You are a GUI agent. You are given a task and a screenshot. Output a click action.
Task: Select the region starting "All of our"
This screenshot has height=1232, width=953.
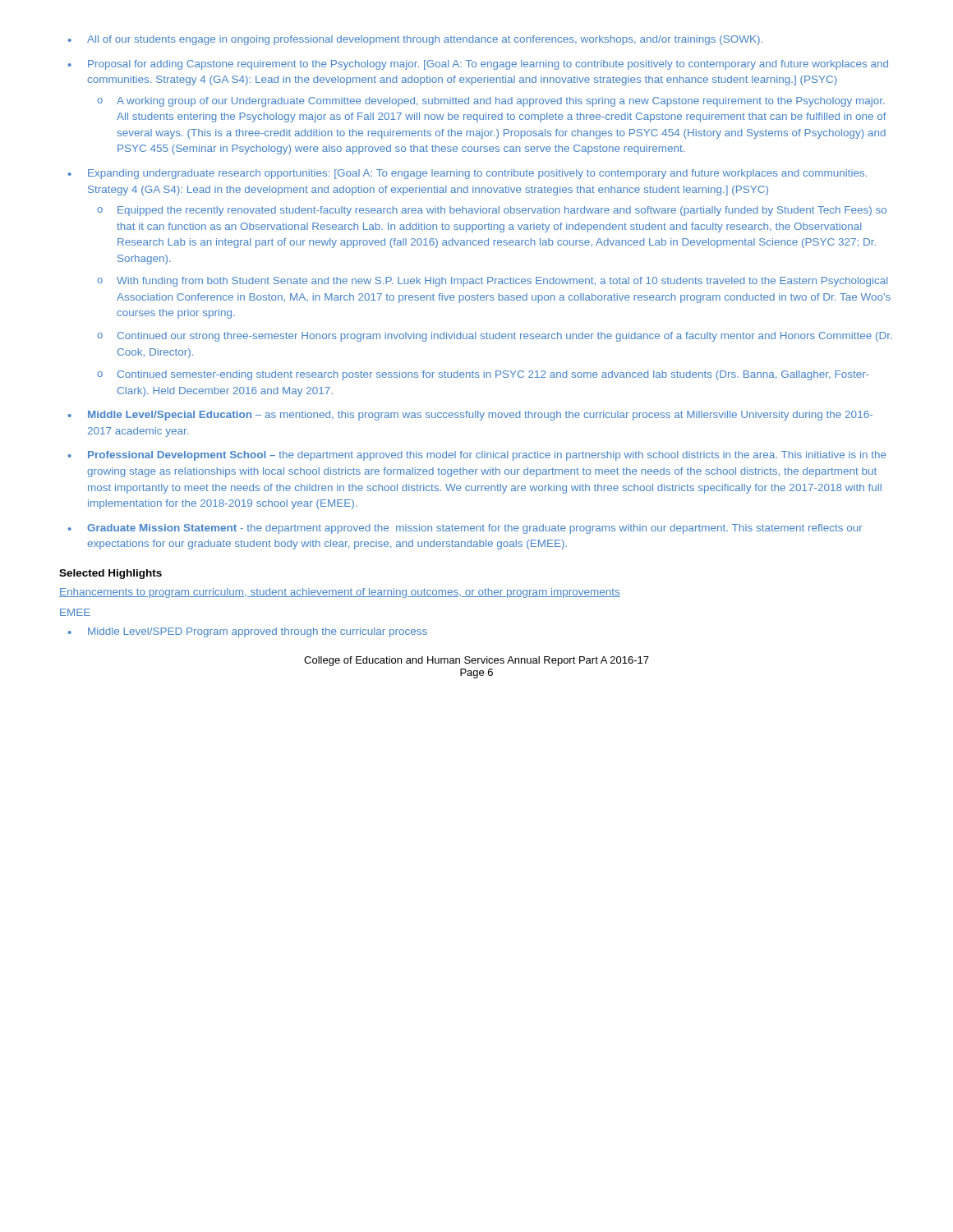[425, 39]
